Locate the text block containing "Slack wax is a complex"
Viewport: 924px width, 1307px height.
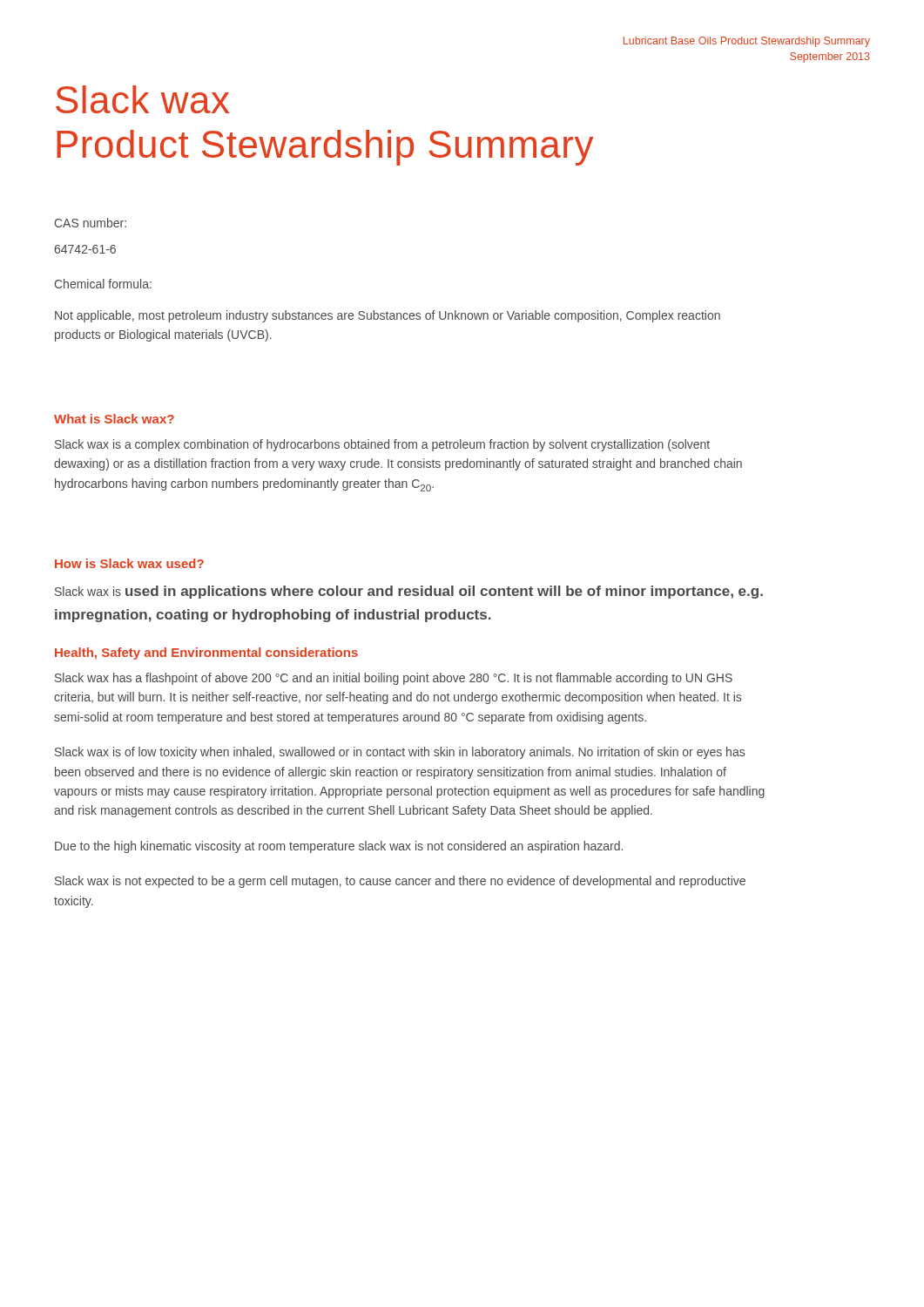click(398, 465)
